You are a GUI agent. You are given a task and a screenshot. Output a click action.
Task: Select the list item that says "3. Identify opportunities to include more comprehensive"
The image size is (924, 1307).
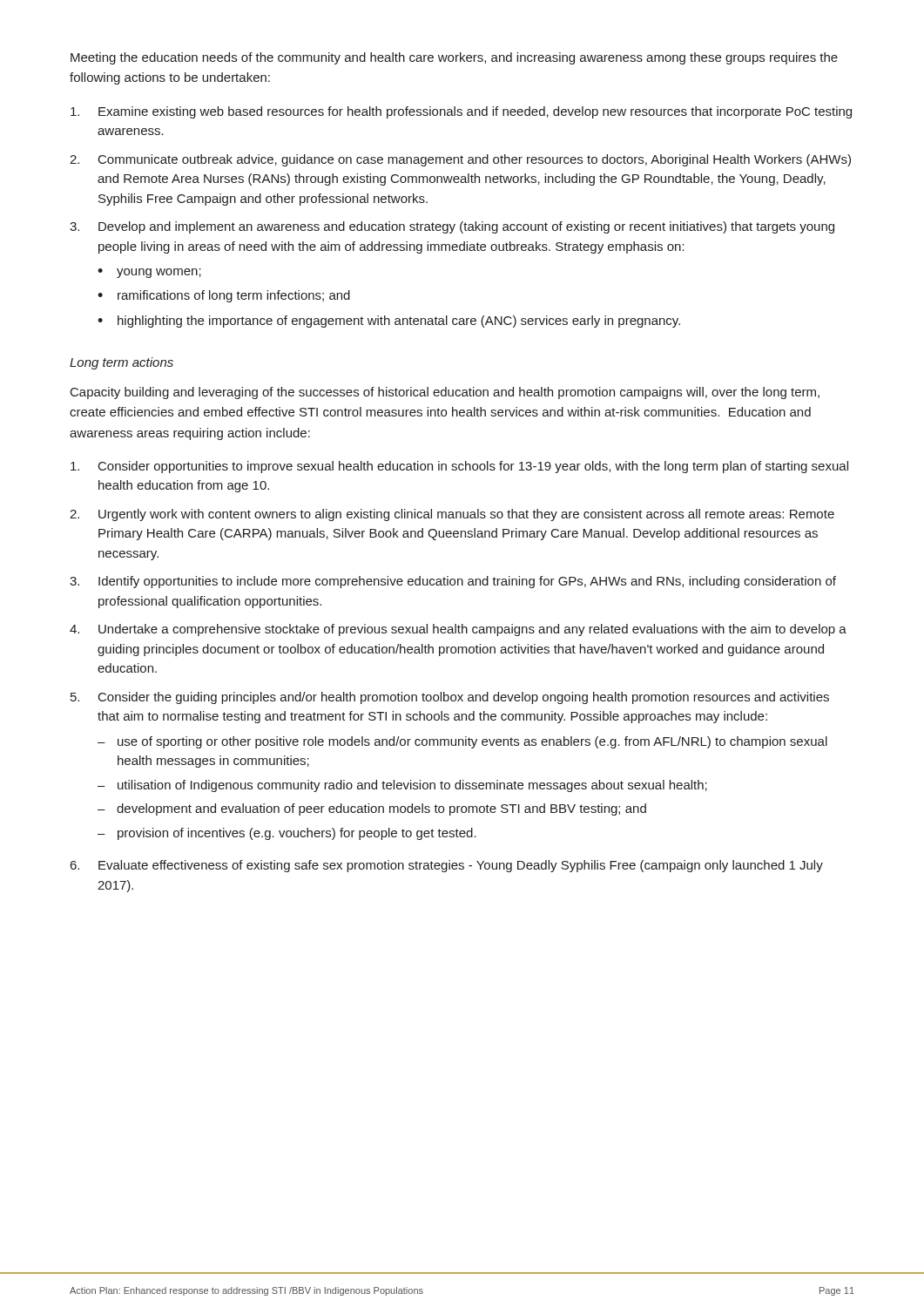pyautogui.click(x=462, y=592)
